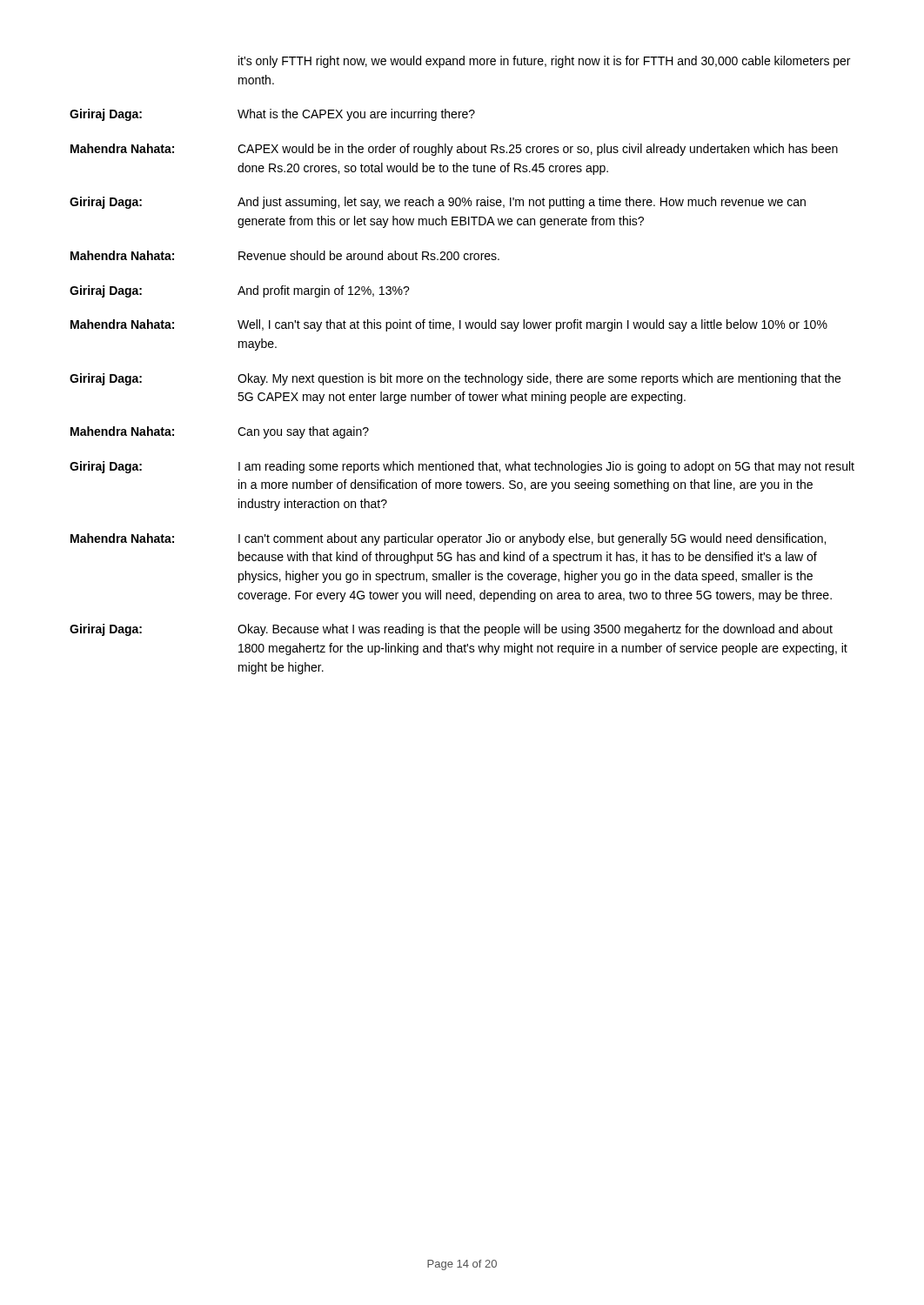Point to the block beginning "Giriraj Daga: And just assuming,"
924x1305 pixels.
462,212
